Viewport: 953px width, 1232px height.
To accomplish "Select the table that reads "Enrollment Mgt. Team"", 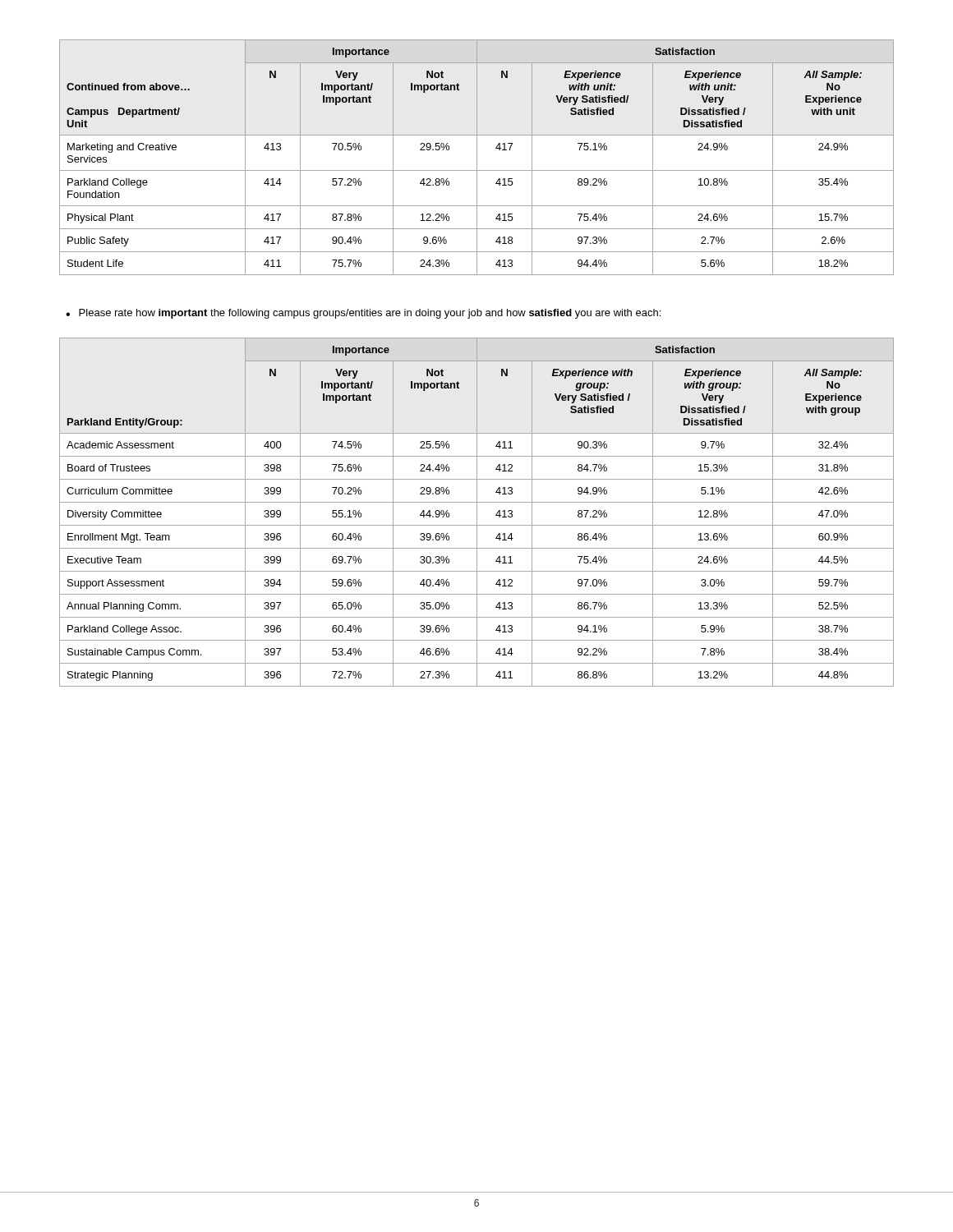I will tap(476, 512).
